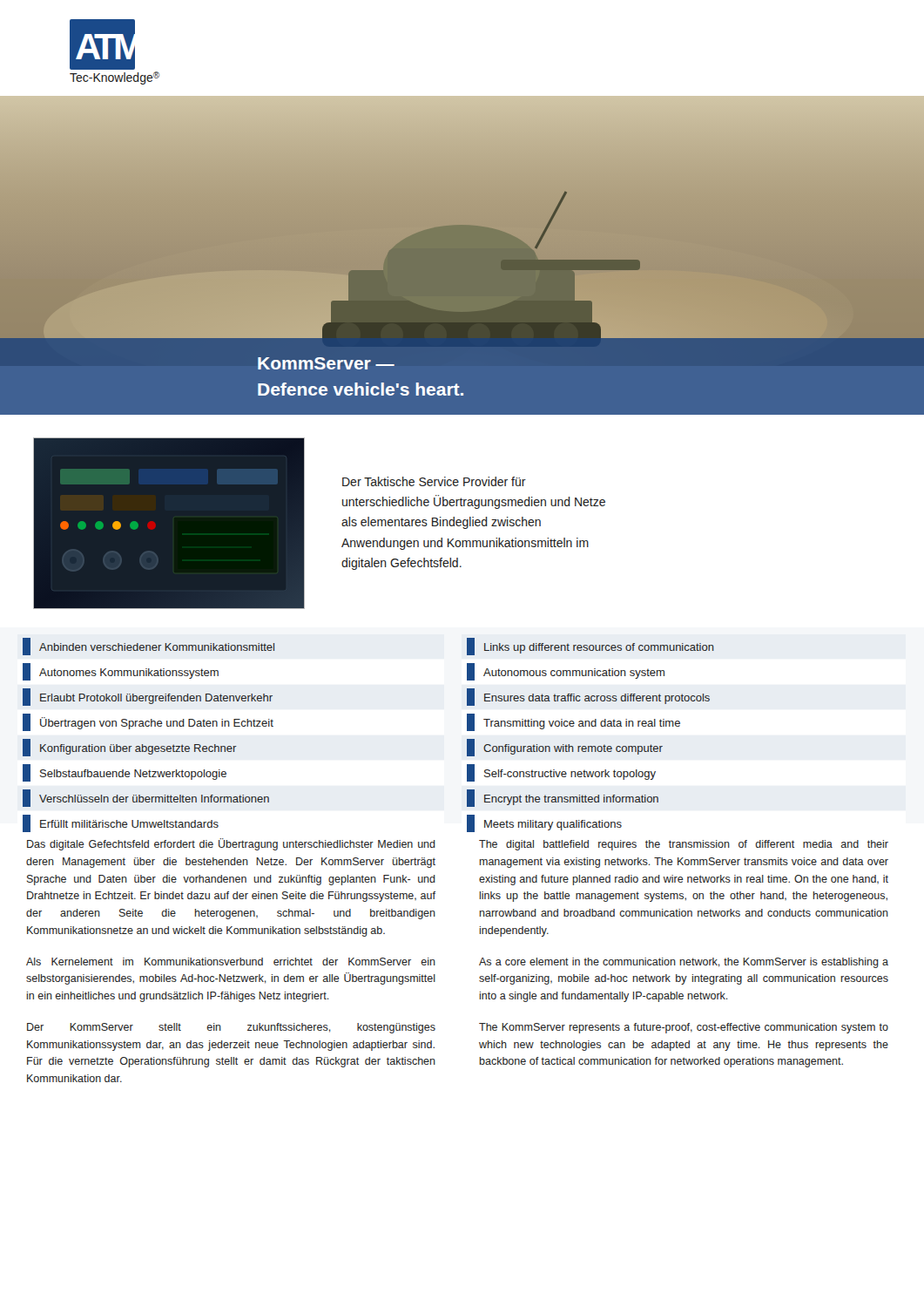Select the element starting "Anbinden verschiedener Kommunikationsmittel"
The width and height of the screenshot is (924, 1307).
click(x=149, y=647)
